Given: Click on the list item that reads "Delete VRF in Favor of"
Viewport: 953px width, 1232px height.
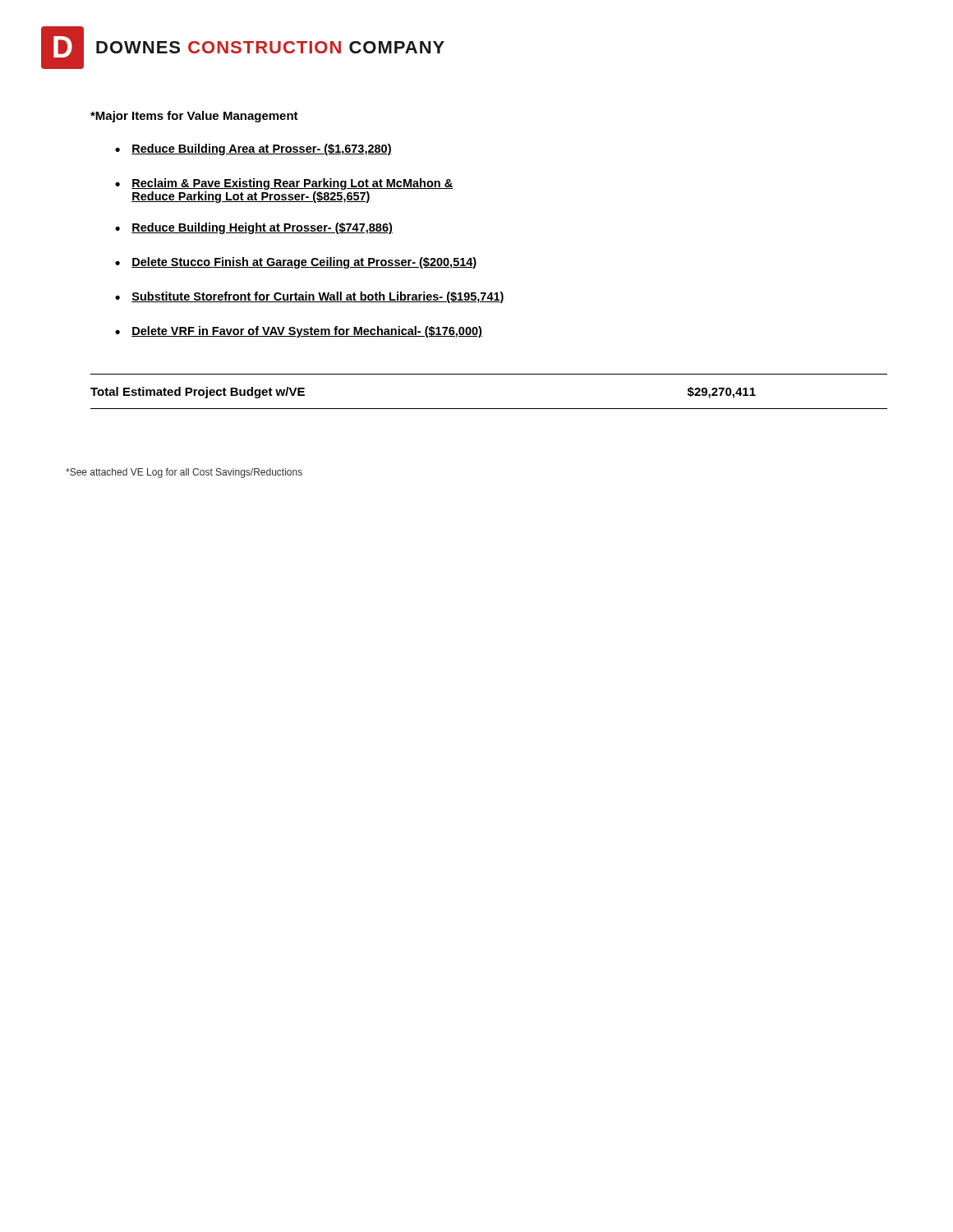Looking at the screenshot, I should pyautogui.click(x=307, y=331).
